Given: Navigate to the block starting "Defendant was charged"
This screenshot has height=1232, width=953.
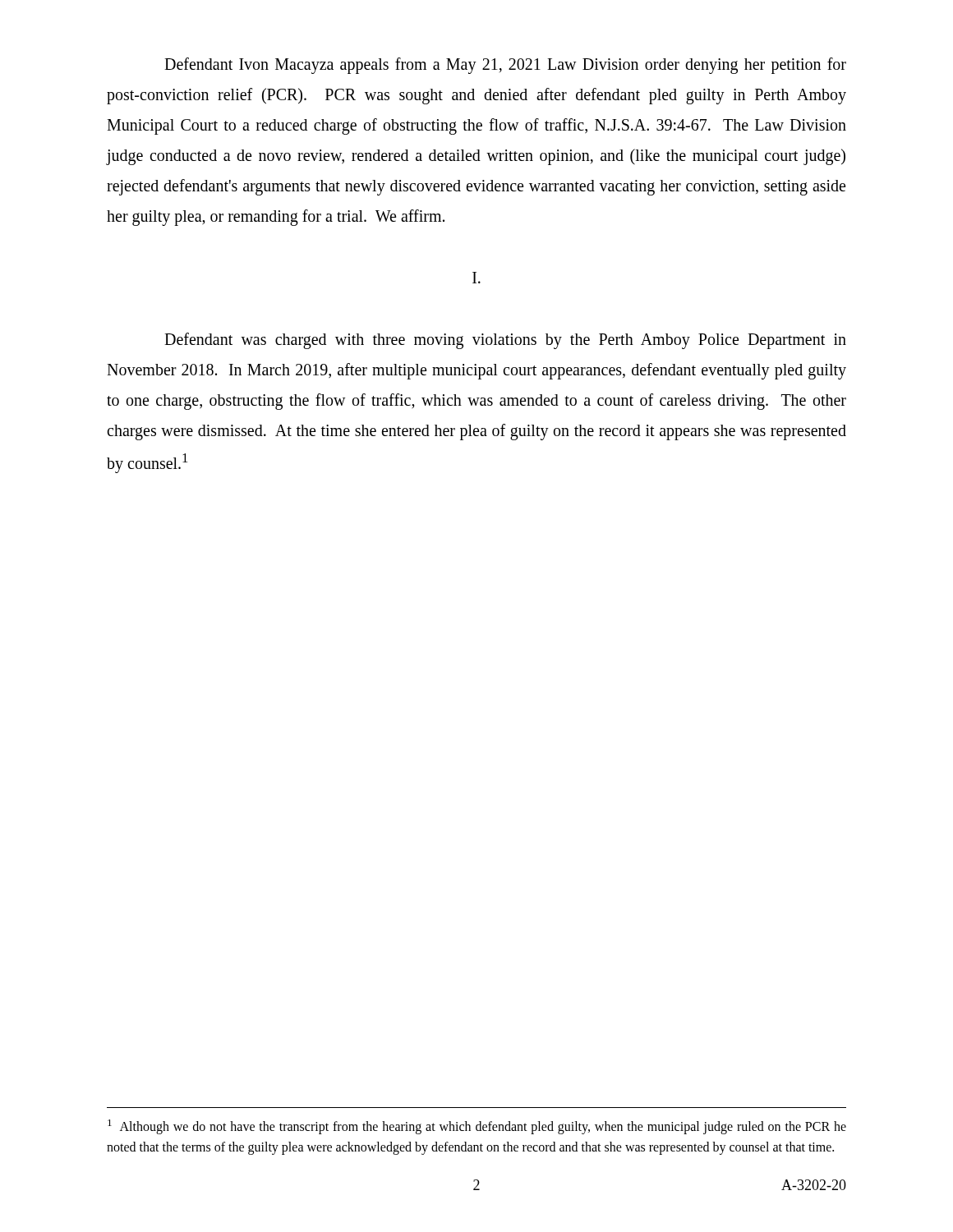Looking at the screenshot, I should (x=476, y=401).
